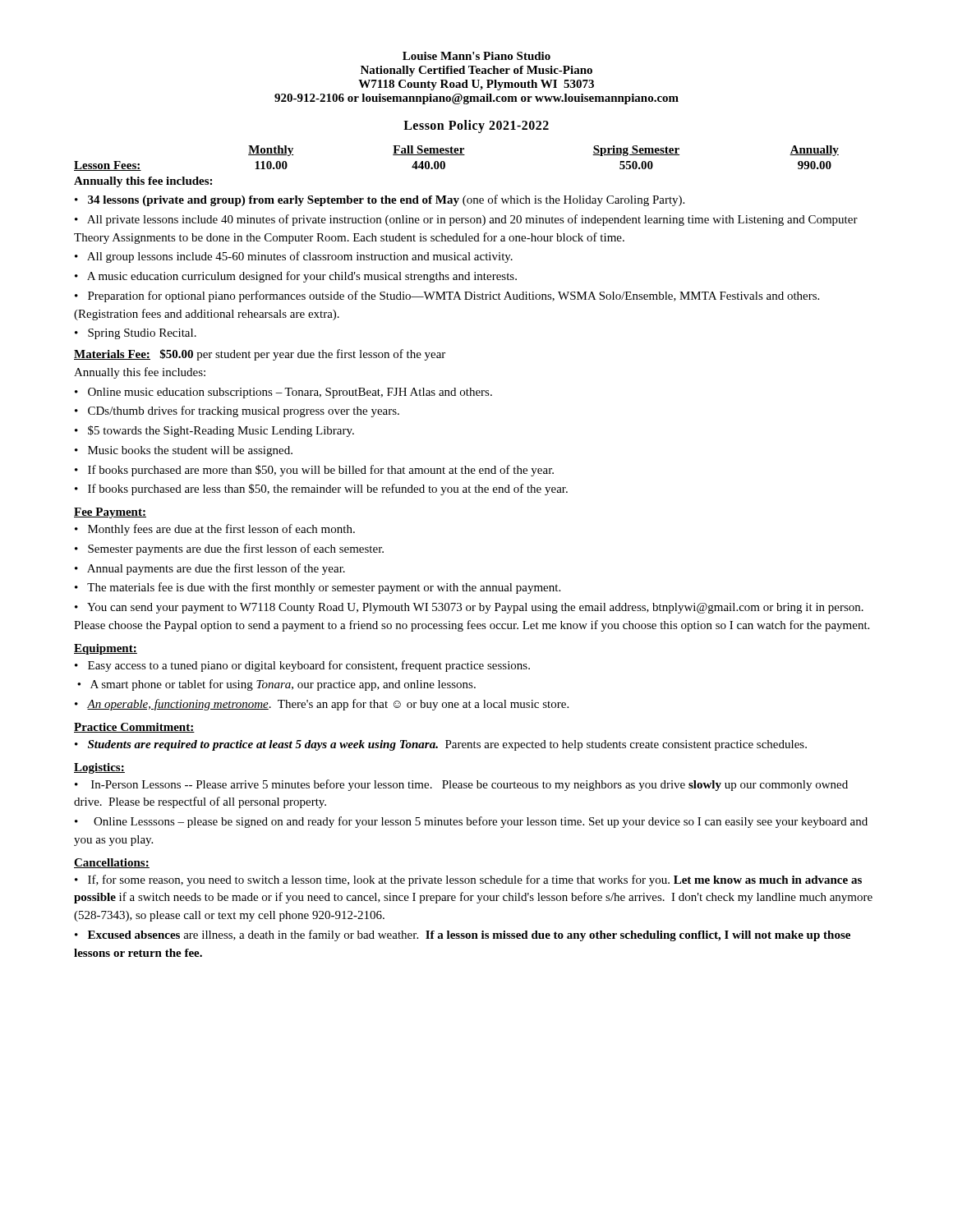Select the text block starting "• Students are required to practice"

tap(441, 744)
